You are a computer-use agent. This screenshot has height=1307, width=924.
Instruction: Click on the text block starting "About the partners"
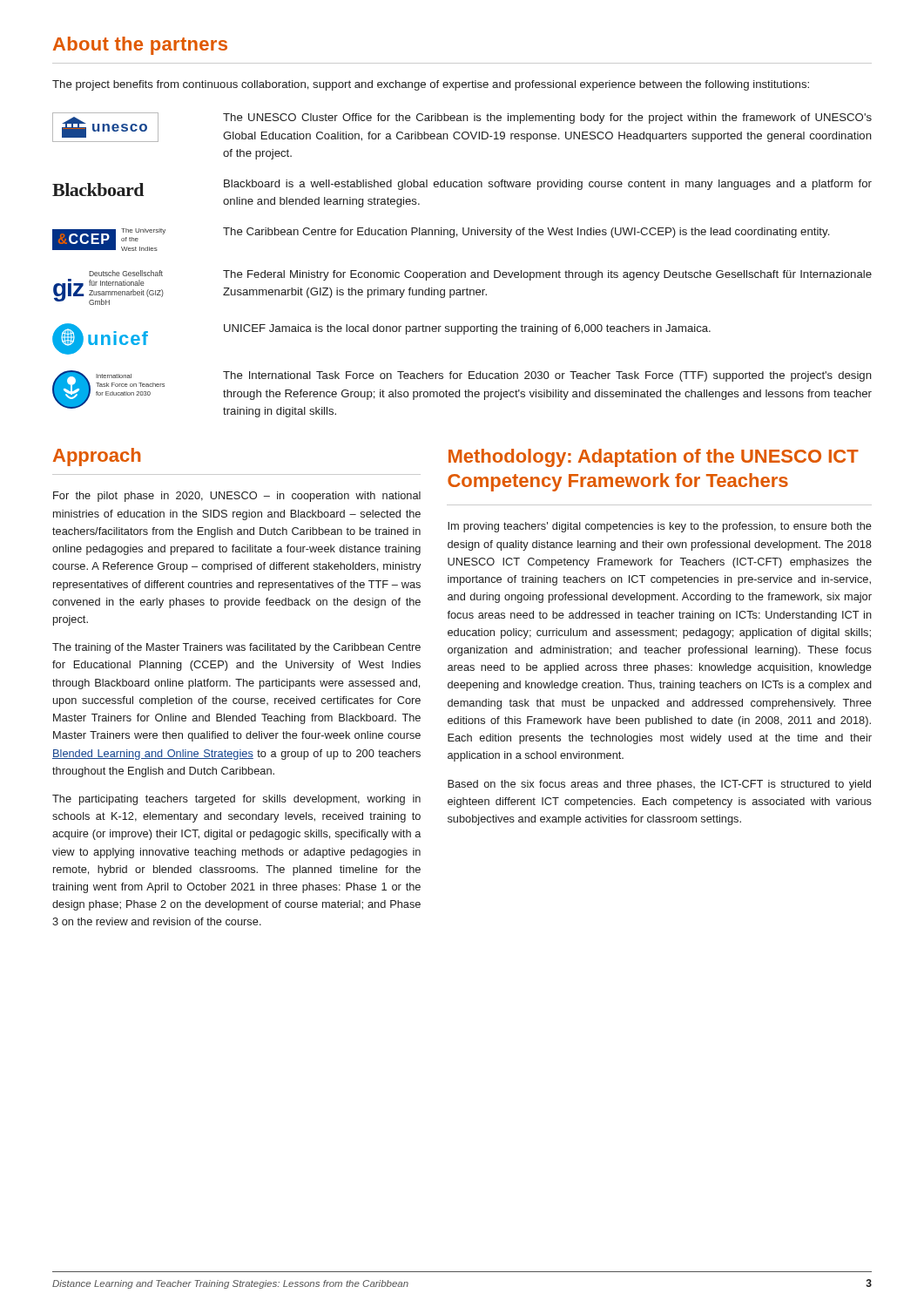pyautogui.click(x=140, y=44)
